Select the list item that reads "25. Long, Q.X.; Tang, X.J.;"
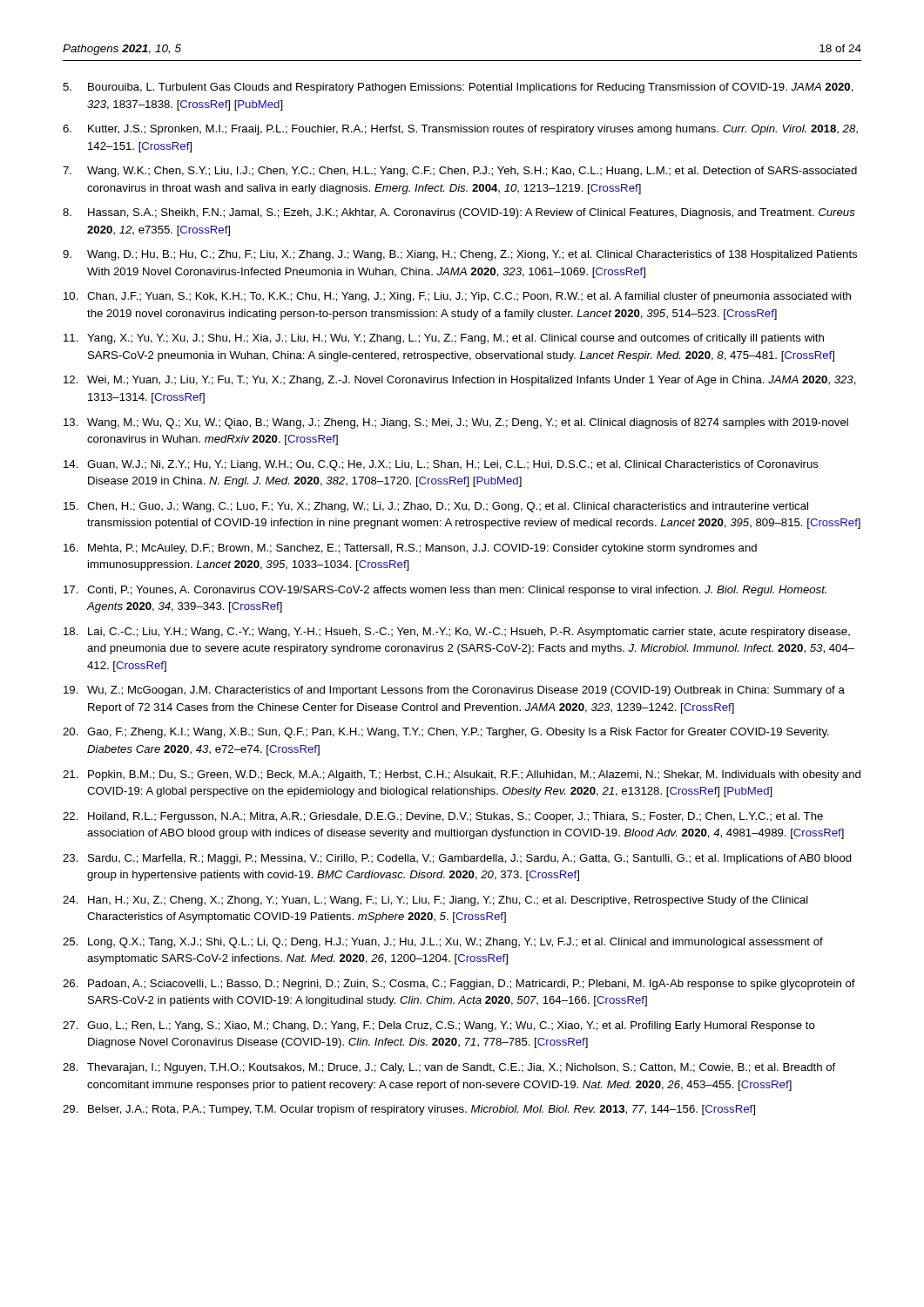The image size is (924, 1307). [462, 950]
